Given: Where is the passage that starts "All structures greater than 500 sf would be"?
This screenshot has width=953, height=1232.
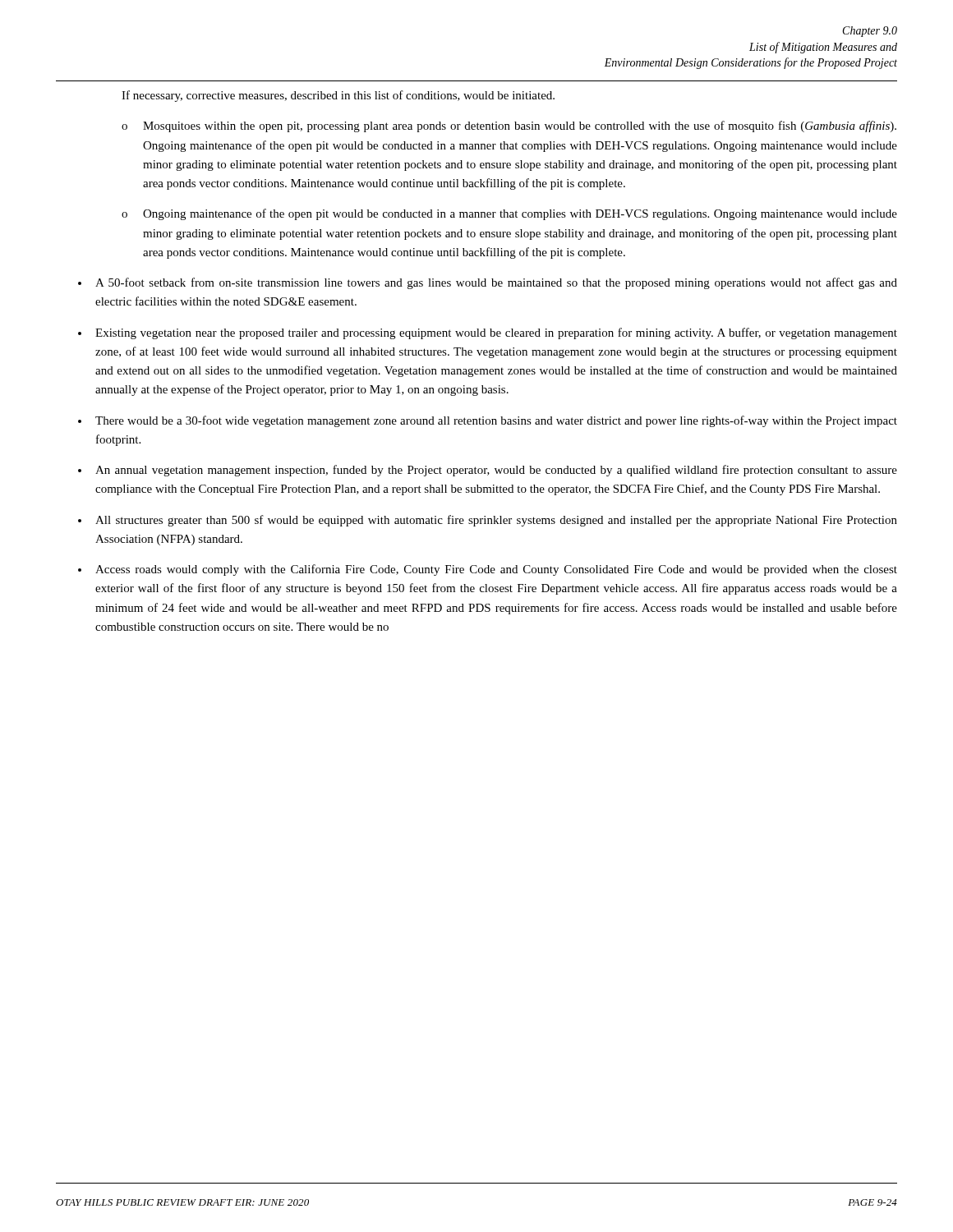Looking at the screenshot, I should pyautogui.click(x=496, y=529).
